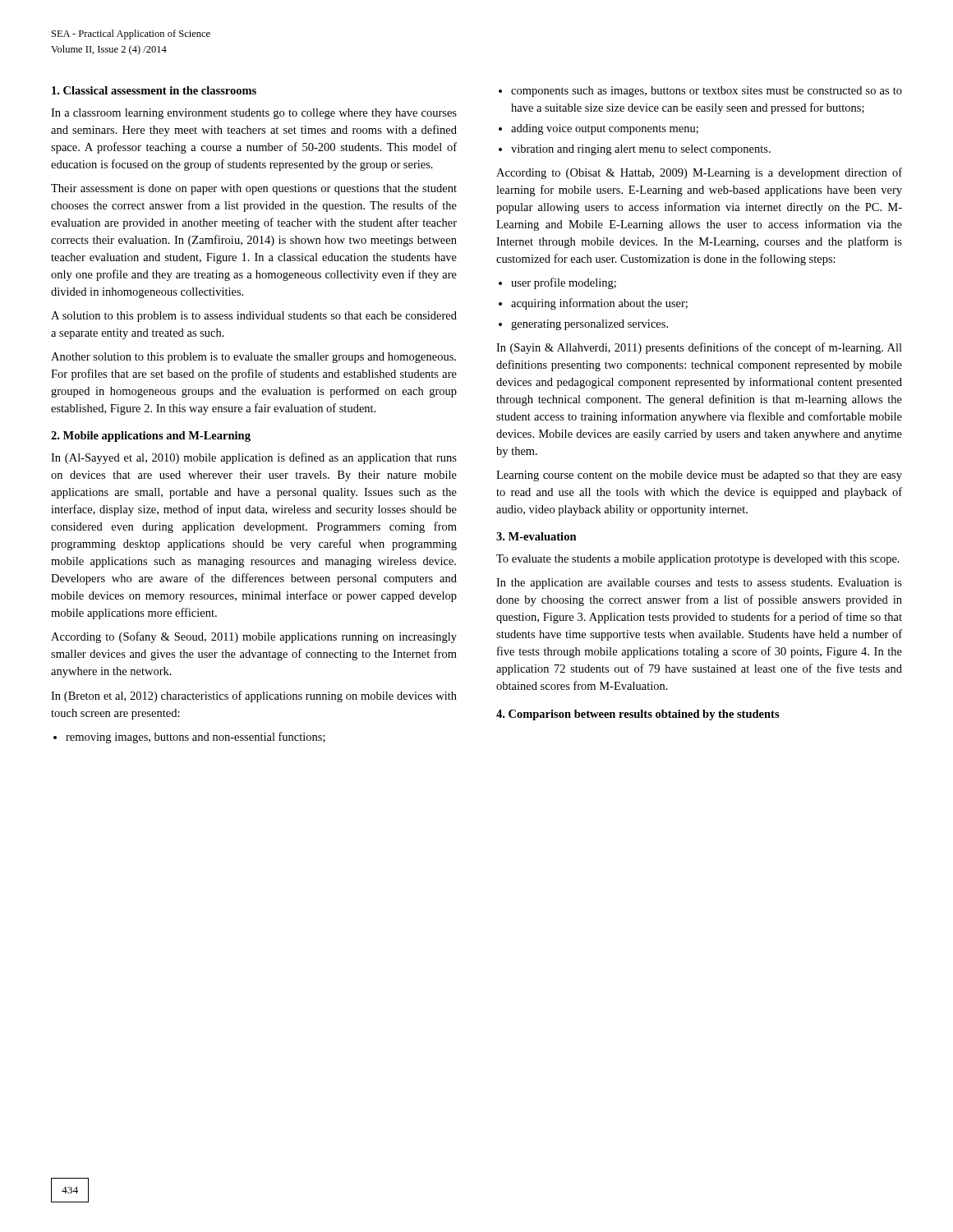Select the list item that reads "user profile modeling; acquiring information about"
Image resolution: width=953 pixels, height=1232 pixels.
(564, 283)
